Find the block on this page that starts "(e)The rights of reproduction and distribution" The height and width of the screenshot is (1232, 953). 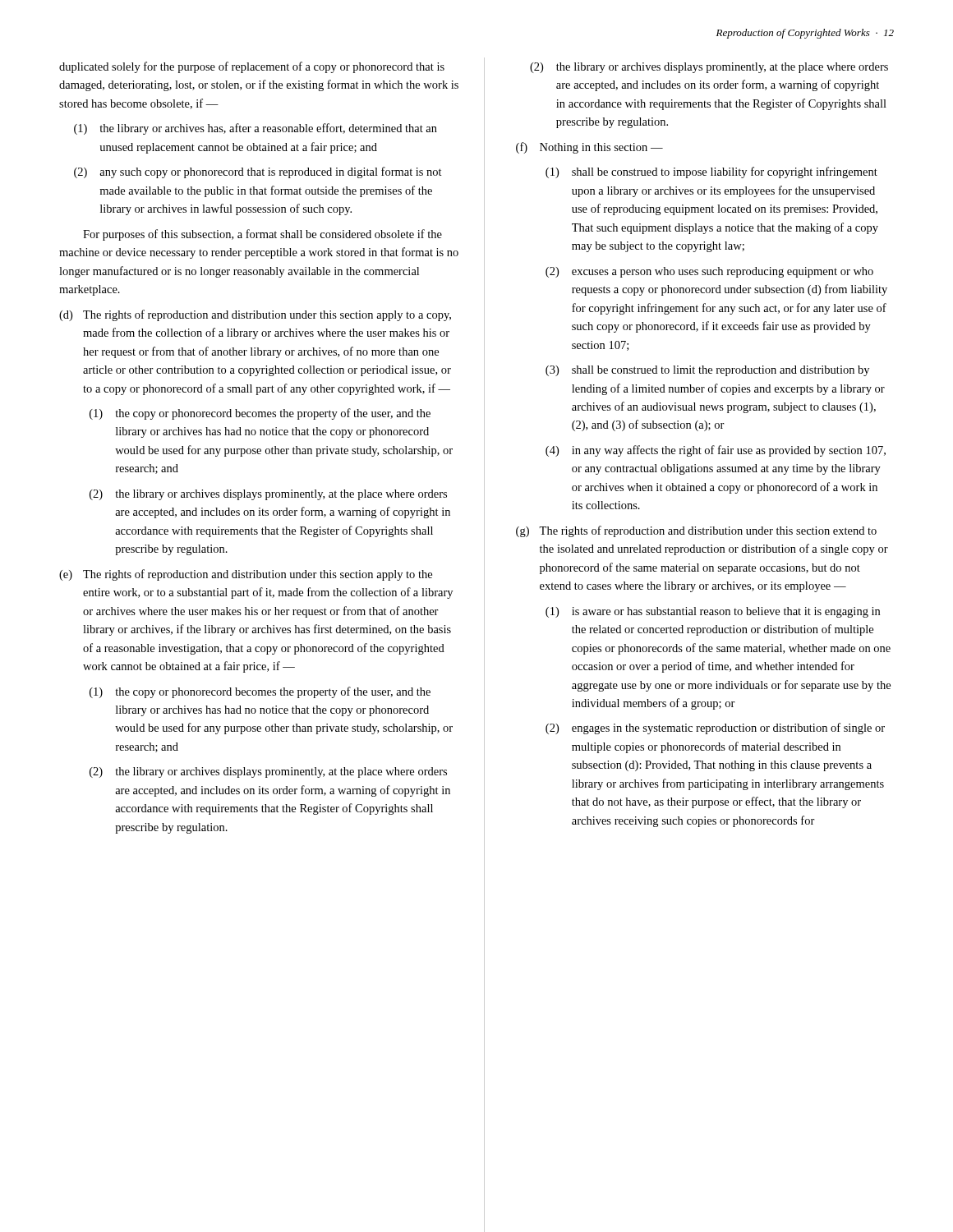pyautogui.click(x=259, y=620)
